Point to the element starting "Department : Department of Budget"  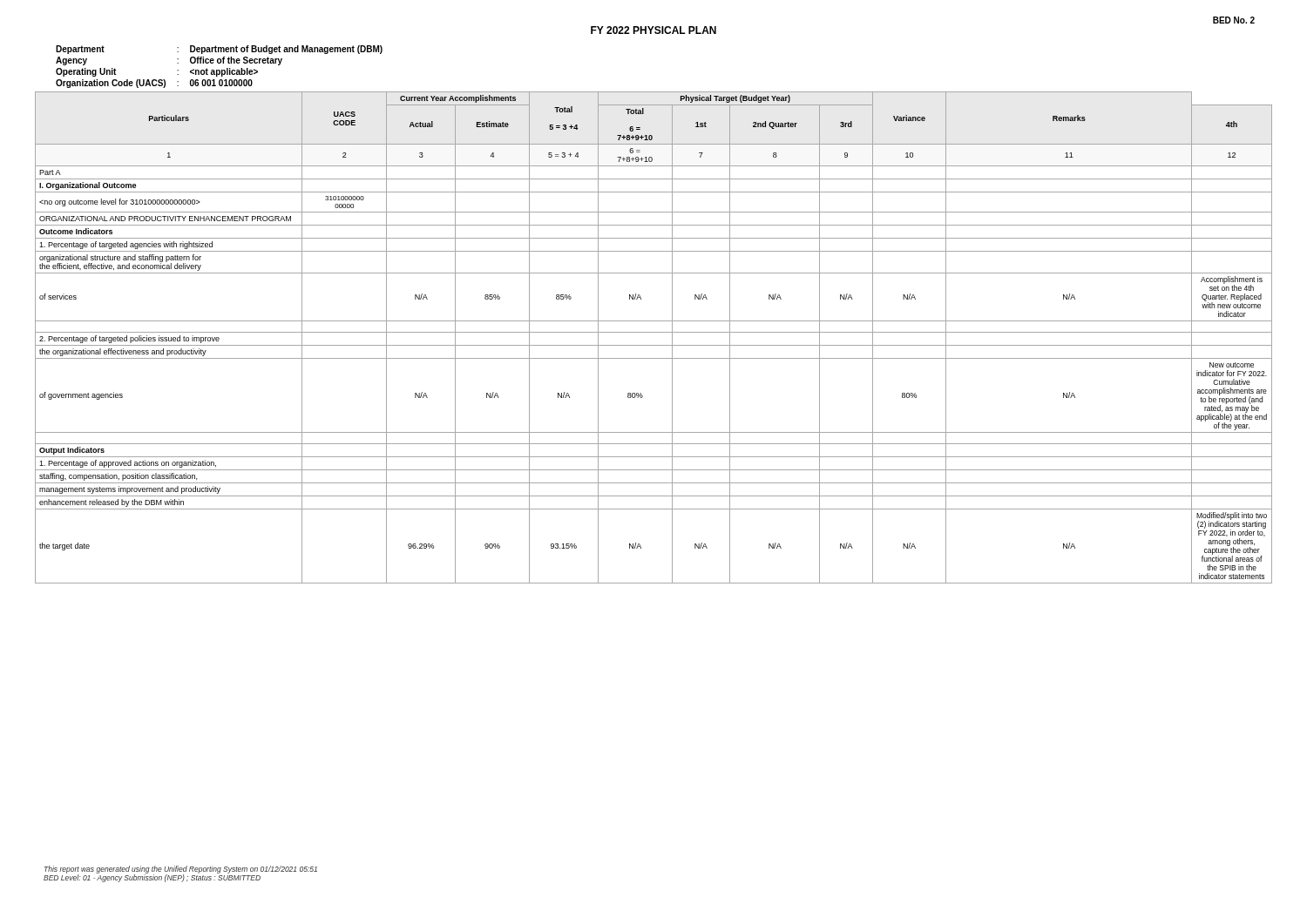point(219,66)
